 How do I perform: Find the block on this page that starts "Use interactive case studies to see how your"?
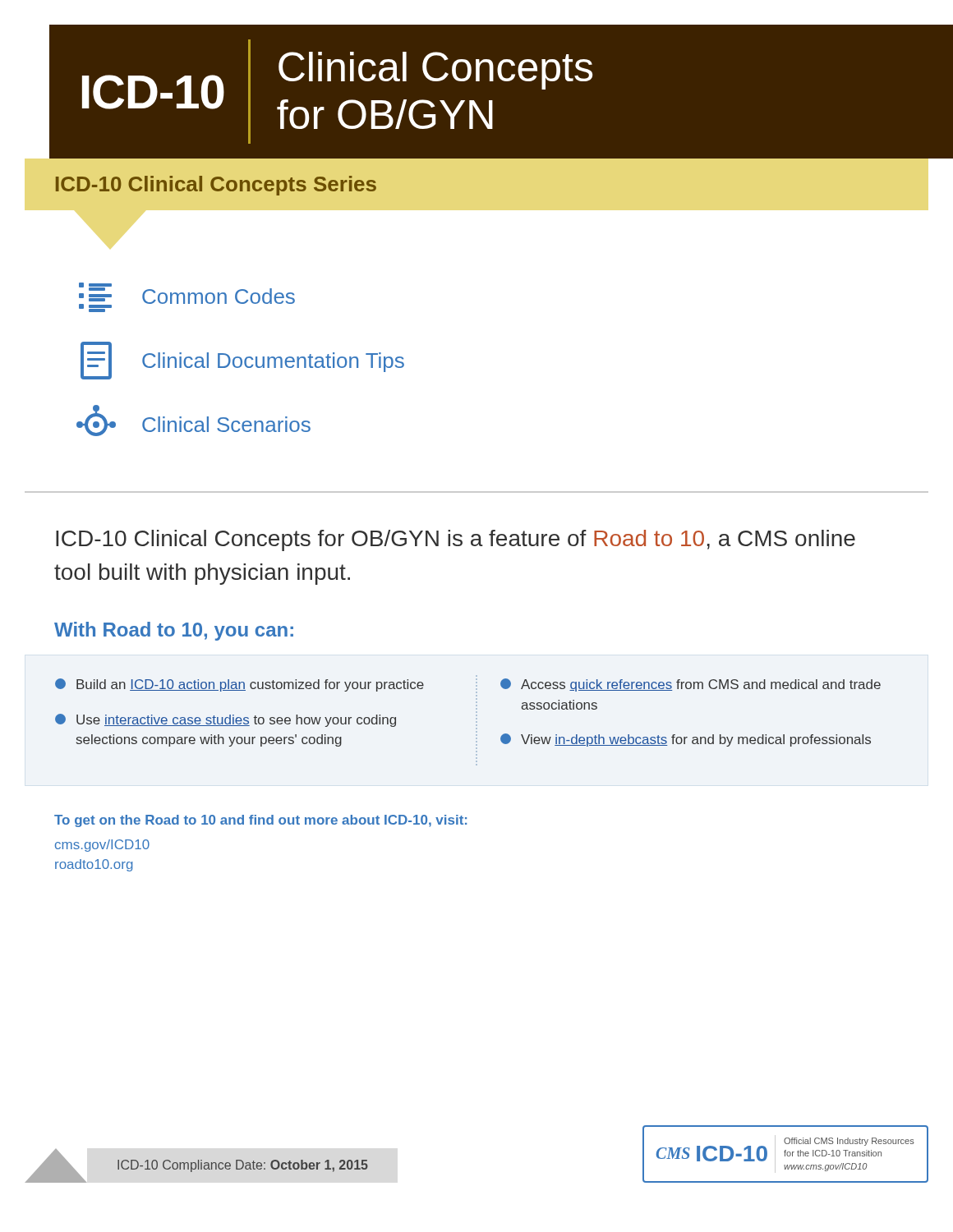254,731
